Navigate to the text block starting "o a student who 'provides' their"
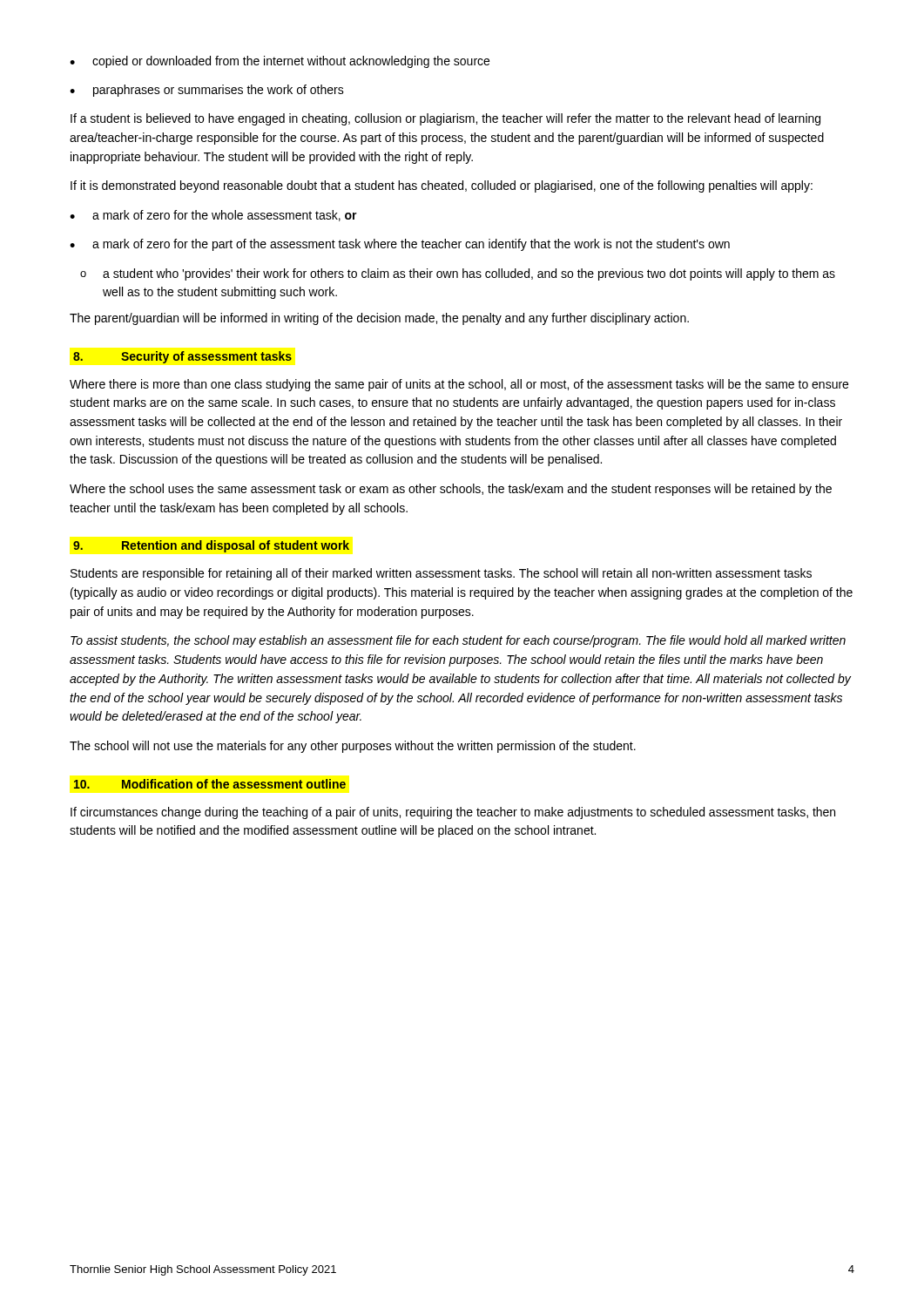Viewport: 924px width, 1307px height. pos(465,283)
